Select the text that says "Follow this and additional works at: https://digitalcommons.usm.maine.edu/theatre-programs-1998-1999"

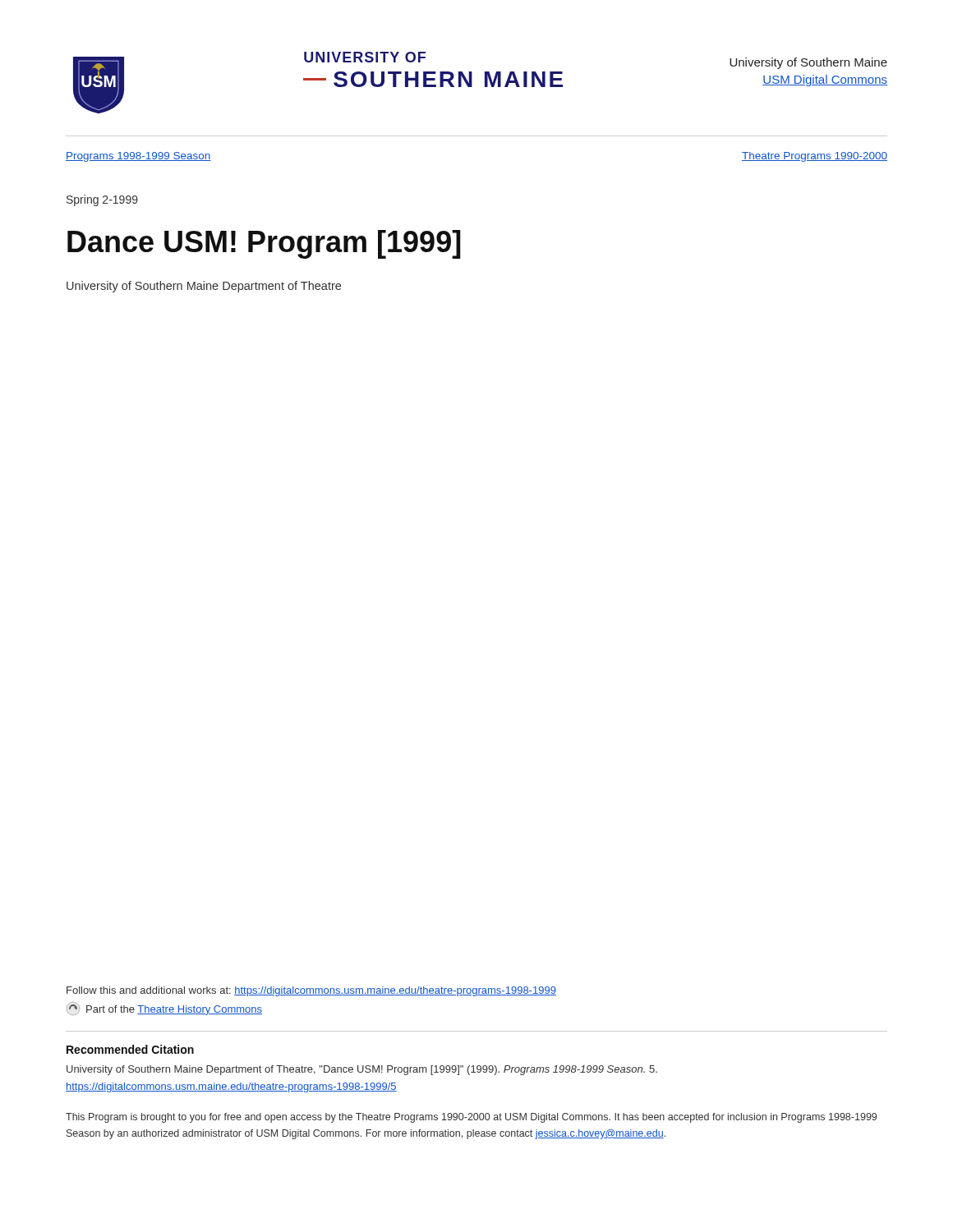pyautogui.click(x=311, y=990)
